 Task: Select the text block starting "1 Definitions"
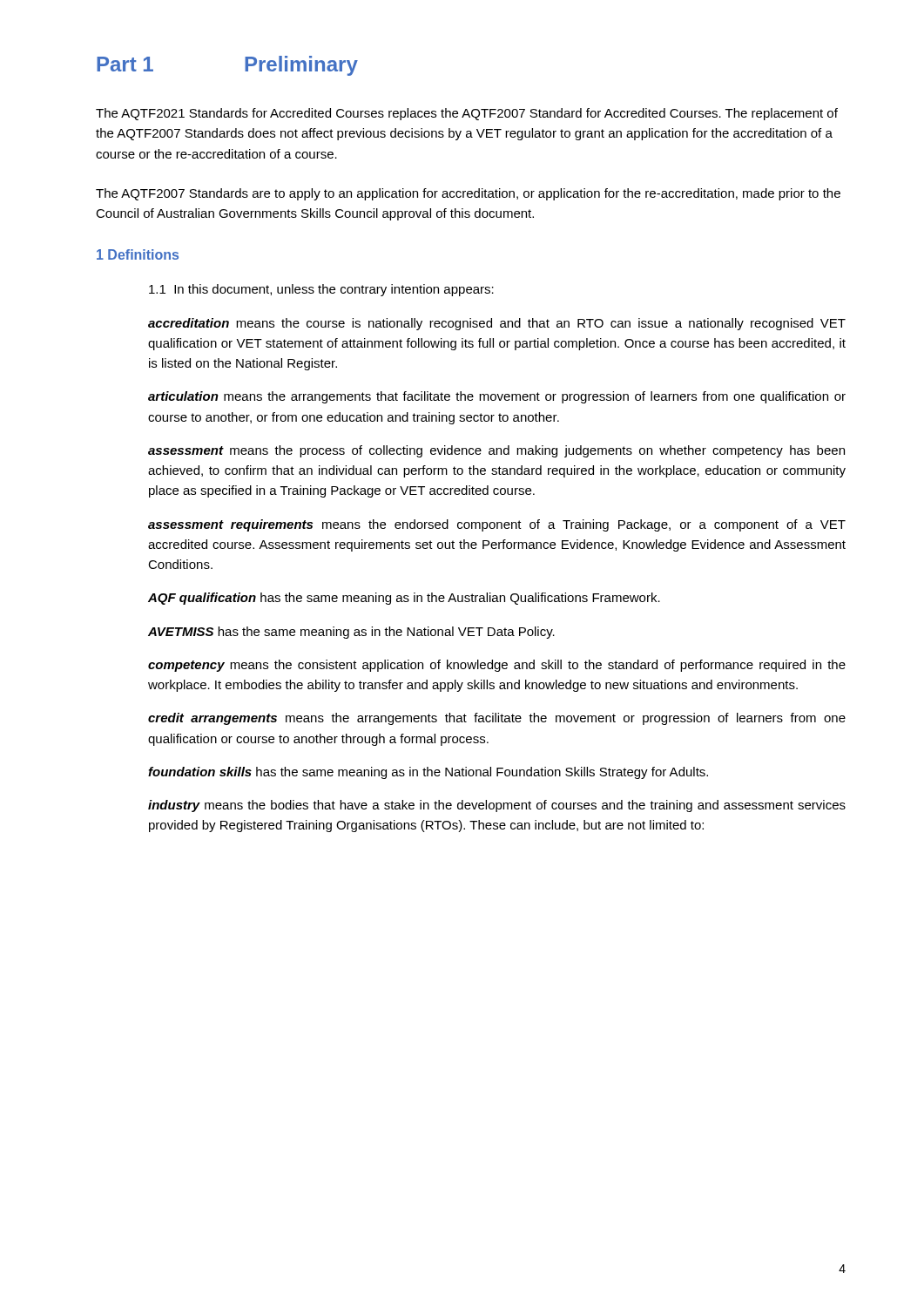138,254
